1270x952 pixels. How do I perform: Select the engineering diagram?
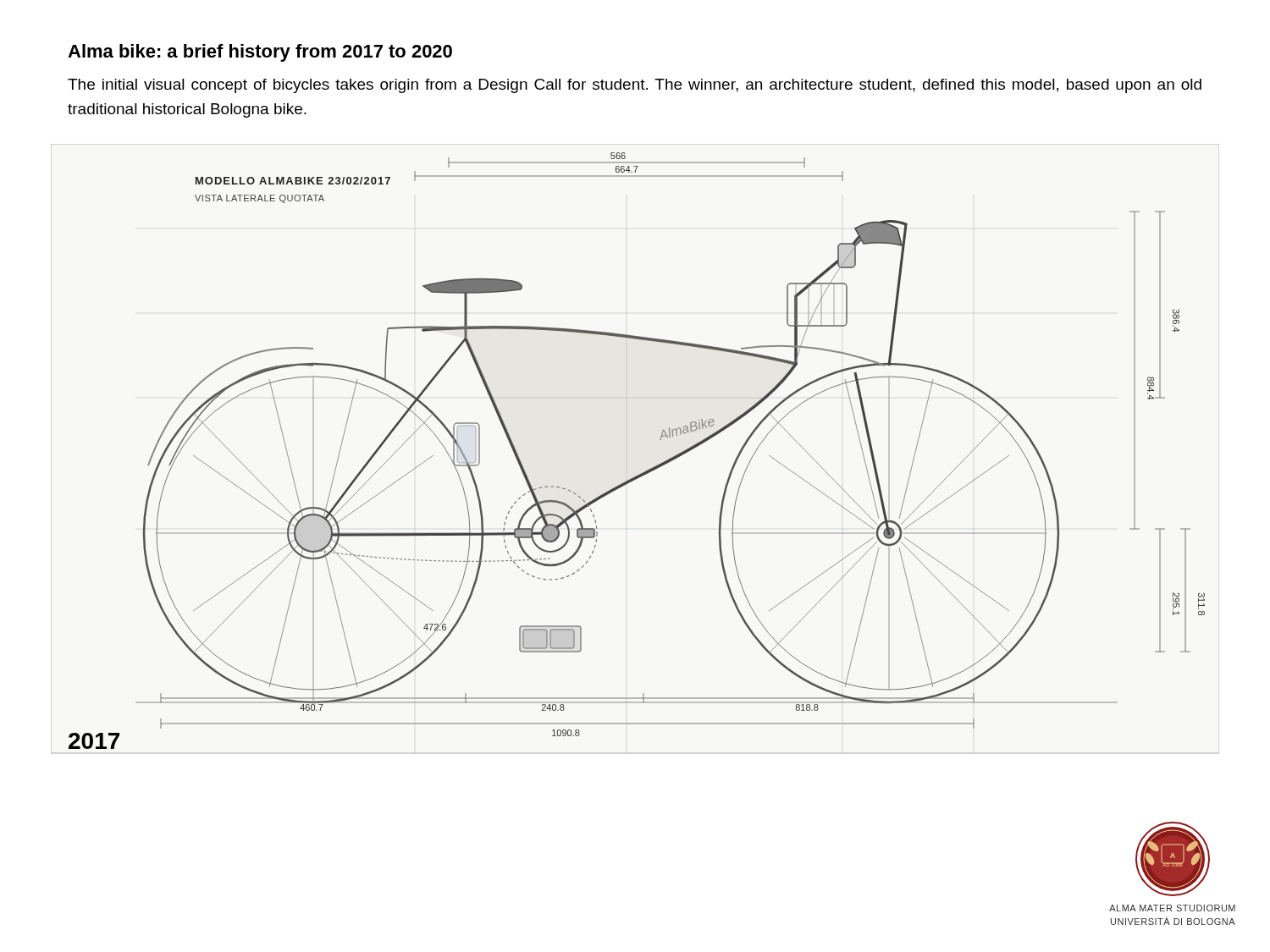(635, 474)
